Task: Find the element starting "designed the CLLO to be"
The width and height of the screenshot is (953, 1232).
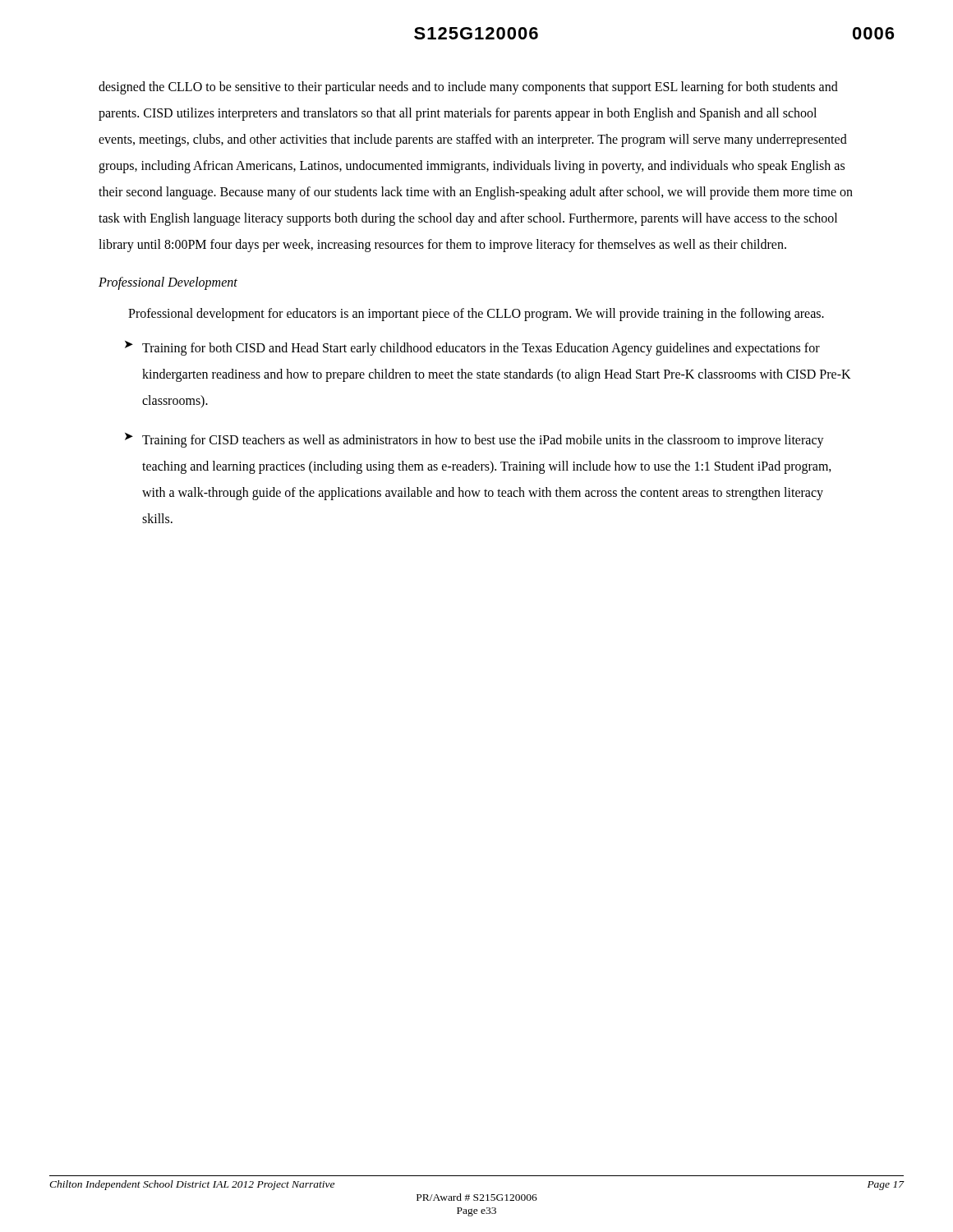Action: [476, 166]
